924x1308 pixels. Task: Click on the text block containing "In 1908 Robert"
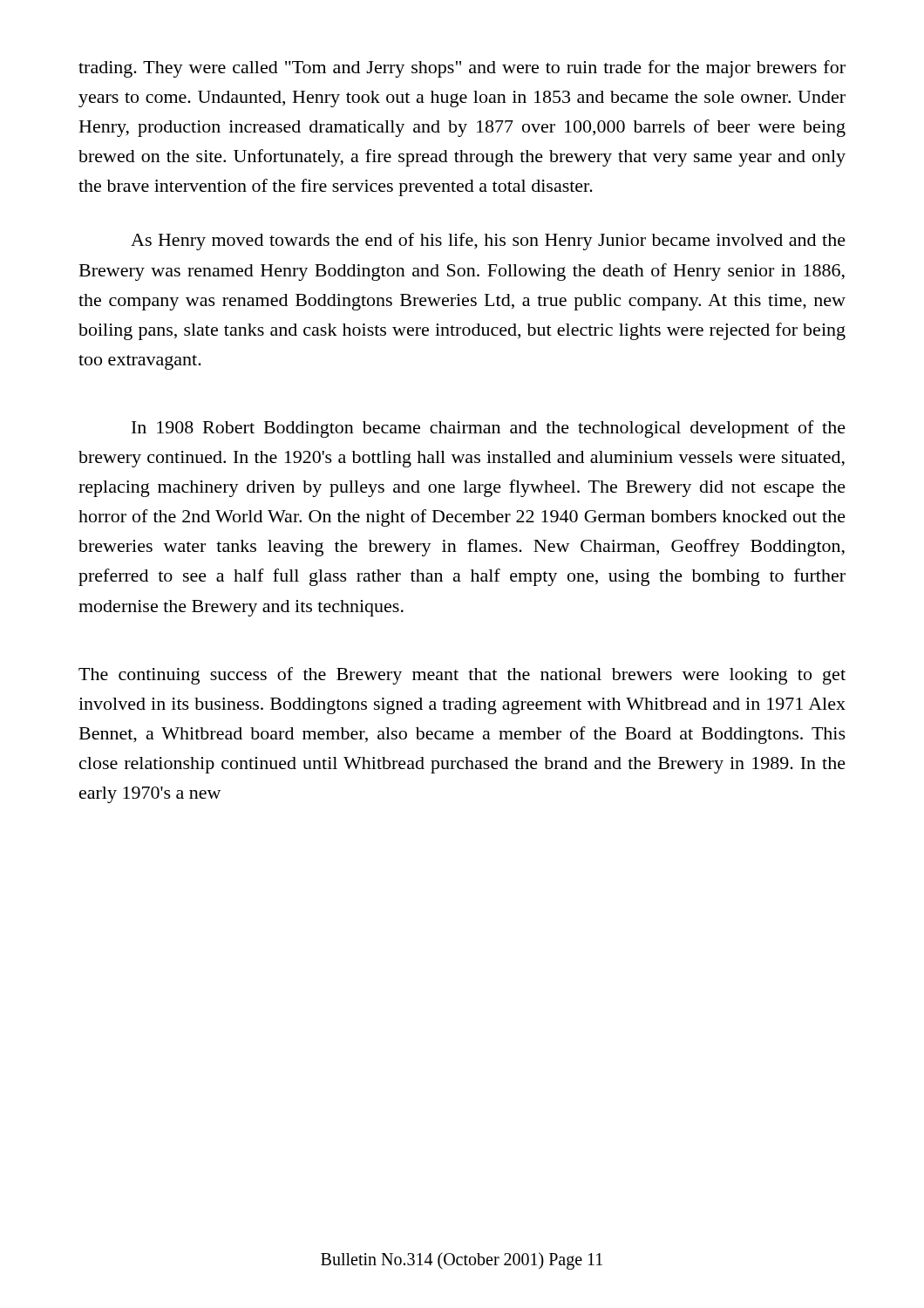(462, 516)
